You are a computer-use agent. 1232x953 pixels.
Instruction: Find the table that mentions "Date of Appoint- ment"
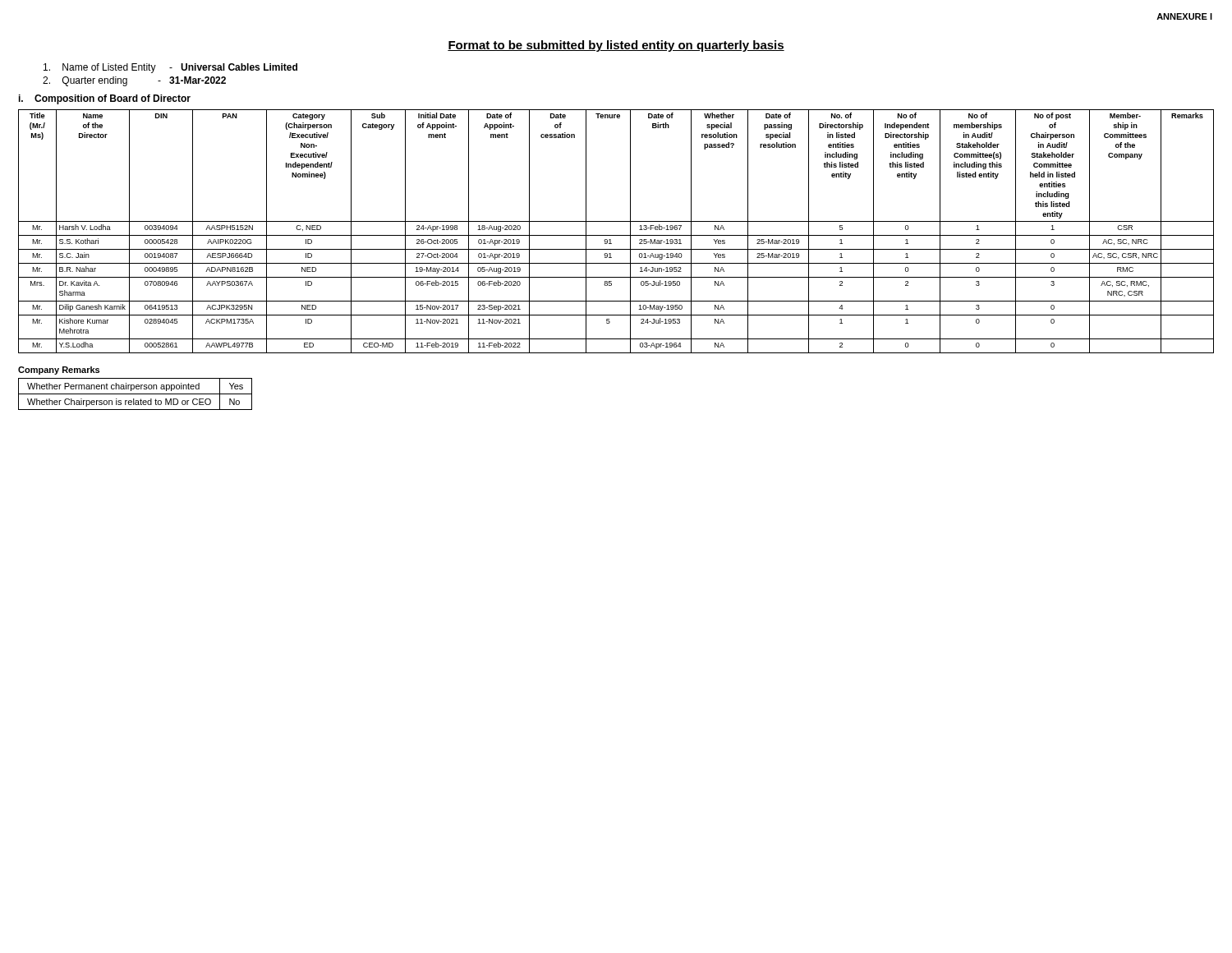616,231
